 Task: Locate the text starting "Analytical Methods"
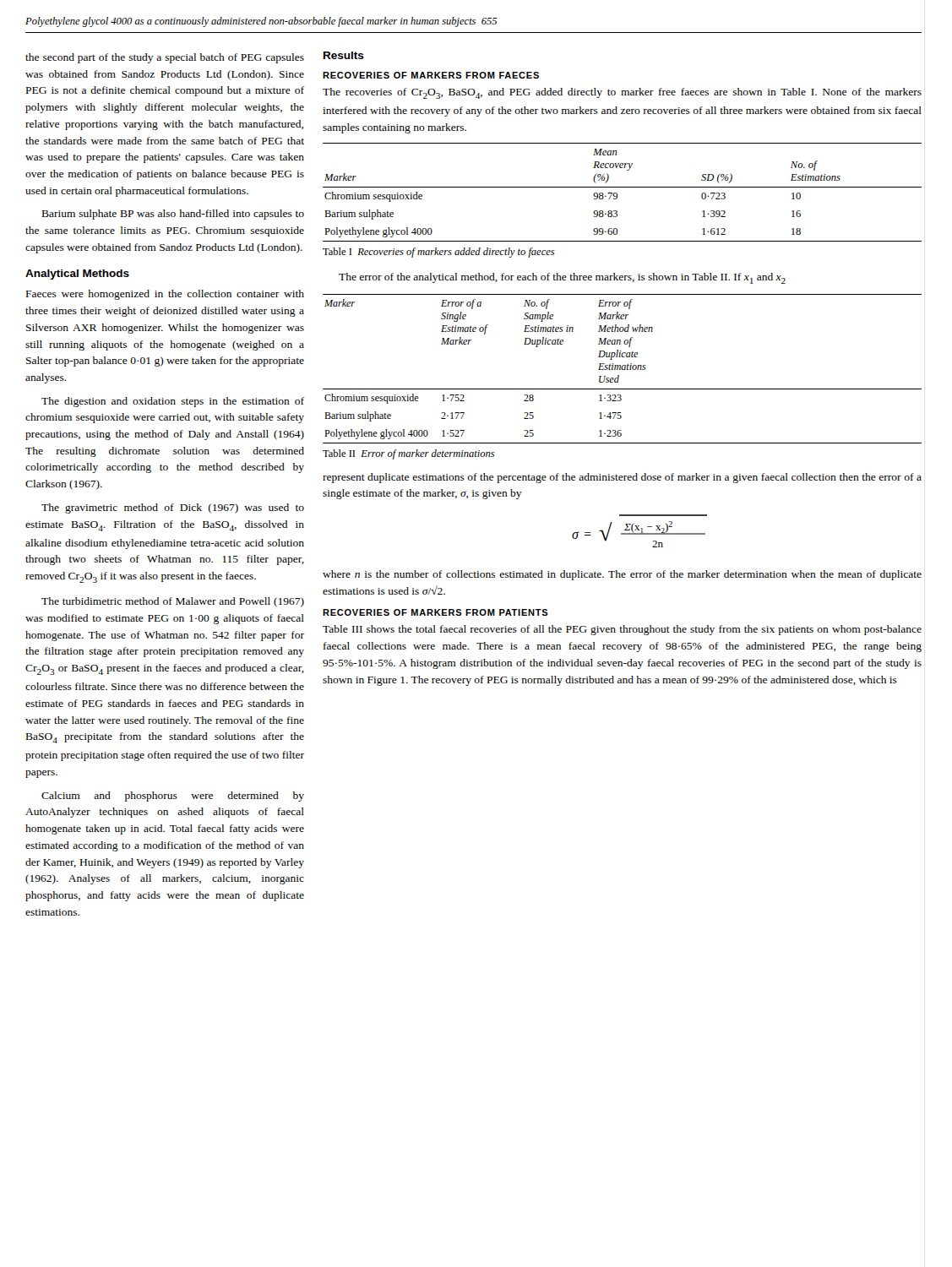click(77, 274)
